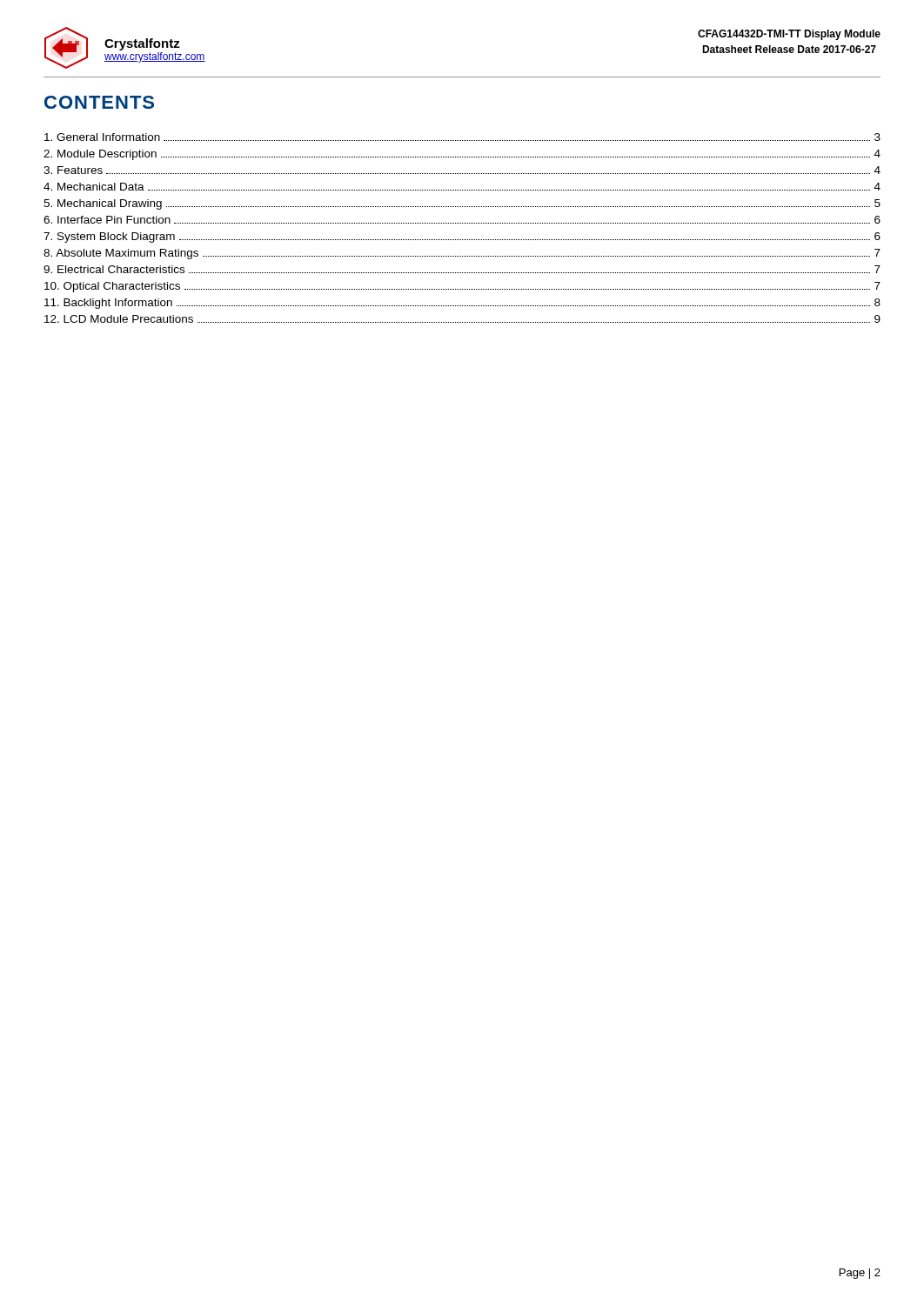Select the list item that says "10. Optical Characteristics 7"

click(x=462, y=286)
